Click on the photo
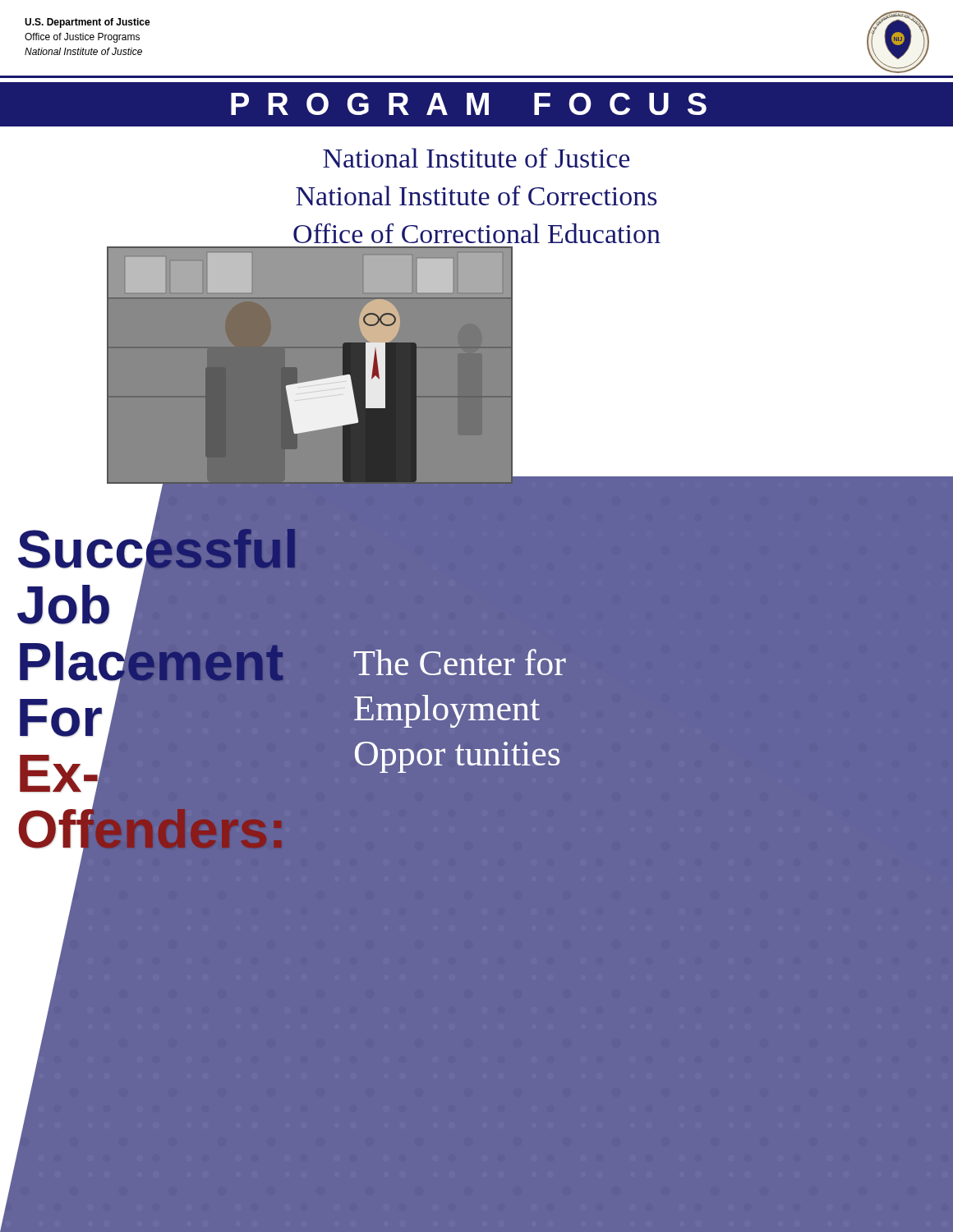The height and width of the screenshot is (1232, 953). tap(310, 365)
